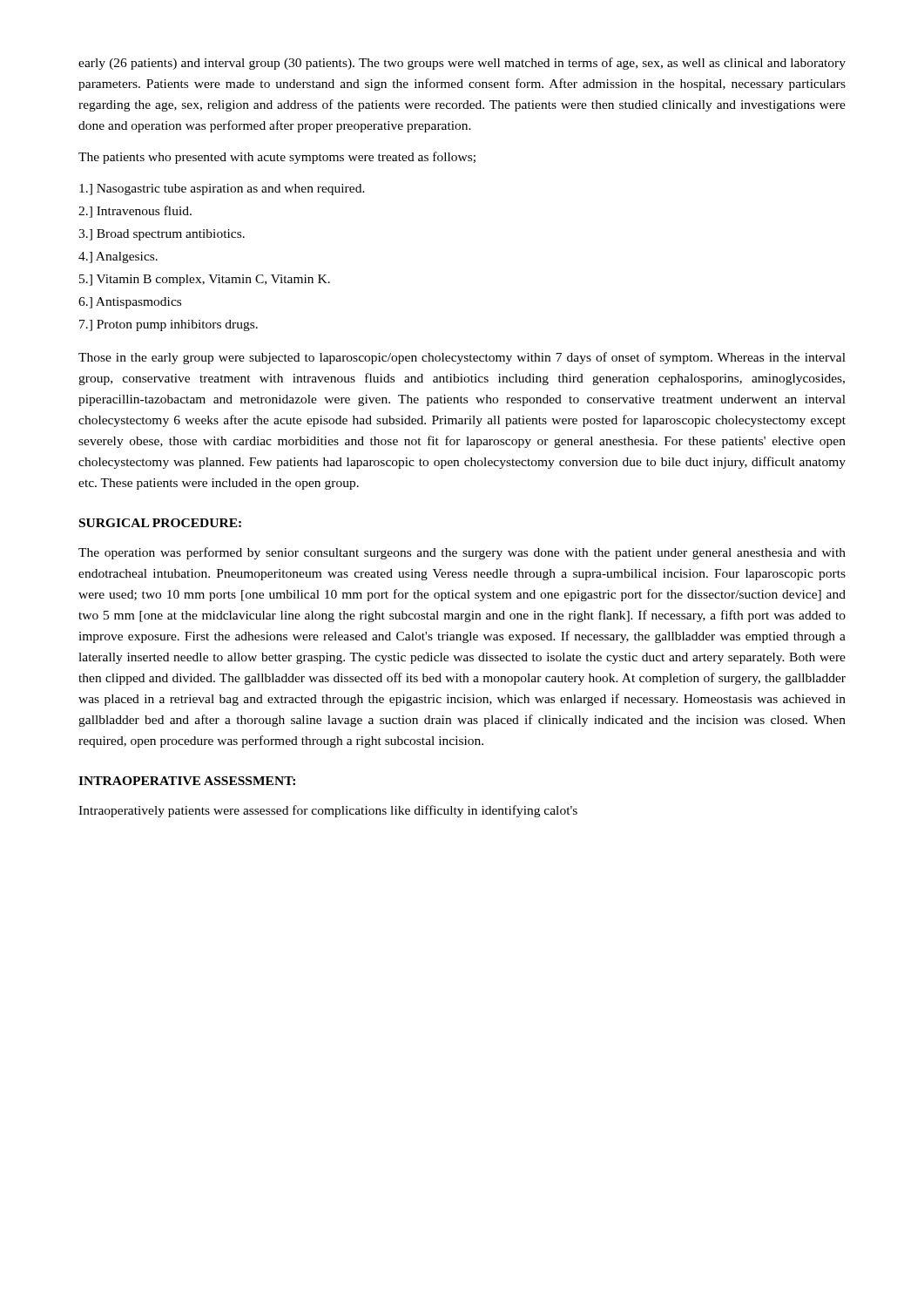Locate the text "5.] Vitamin B complex, Vitamin C, Vitamin K."
The height and width of the screenshot is (1307, 924).
click(x=204, y=279)
